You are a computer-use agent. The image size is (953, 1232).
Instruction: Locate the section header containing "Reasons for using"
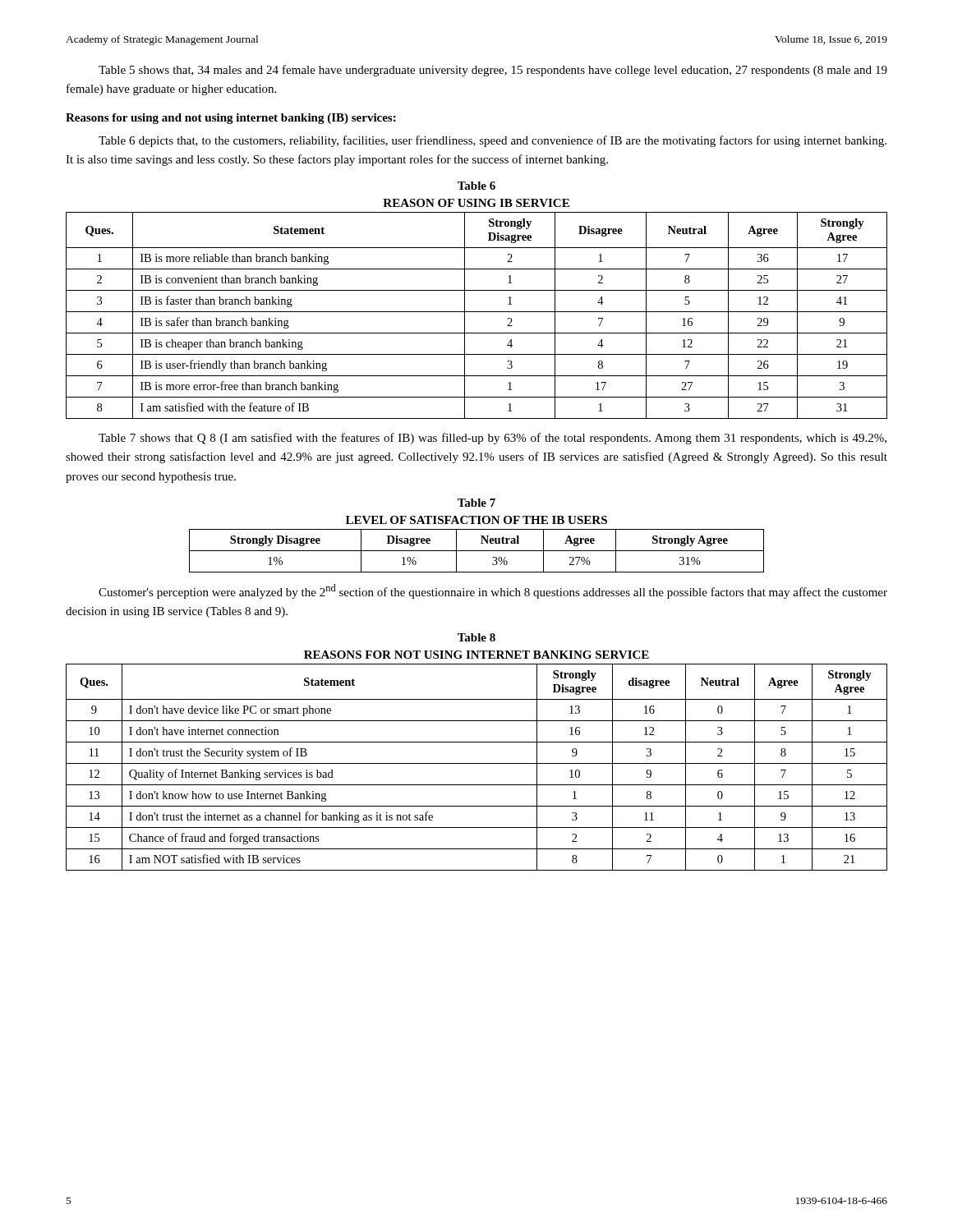pyautogui.click(x=231, y=117)
